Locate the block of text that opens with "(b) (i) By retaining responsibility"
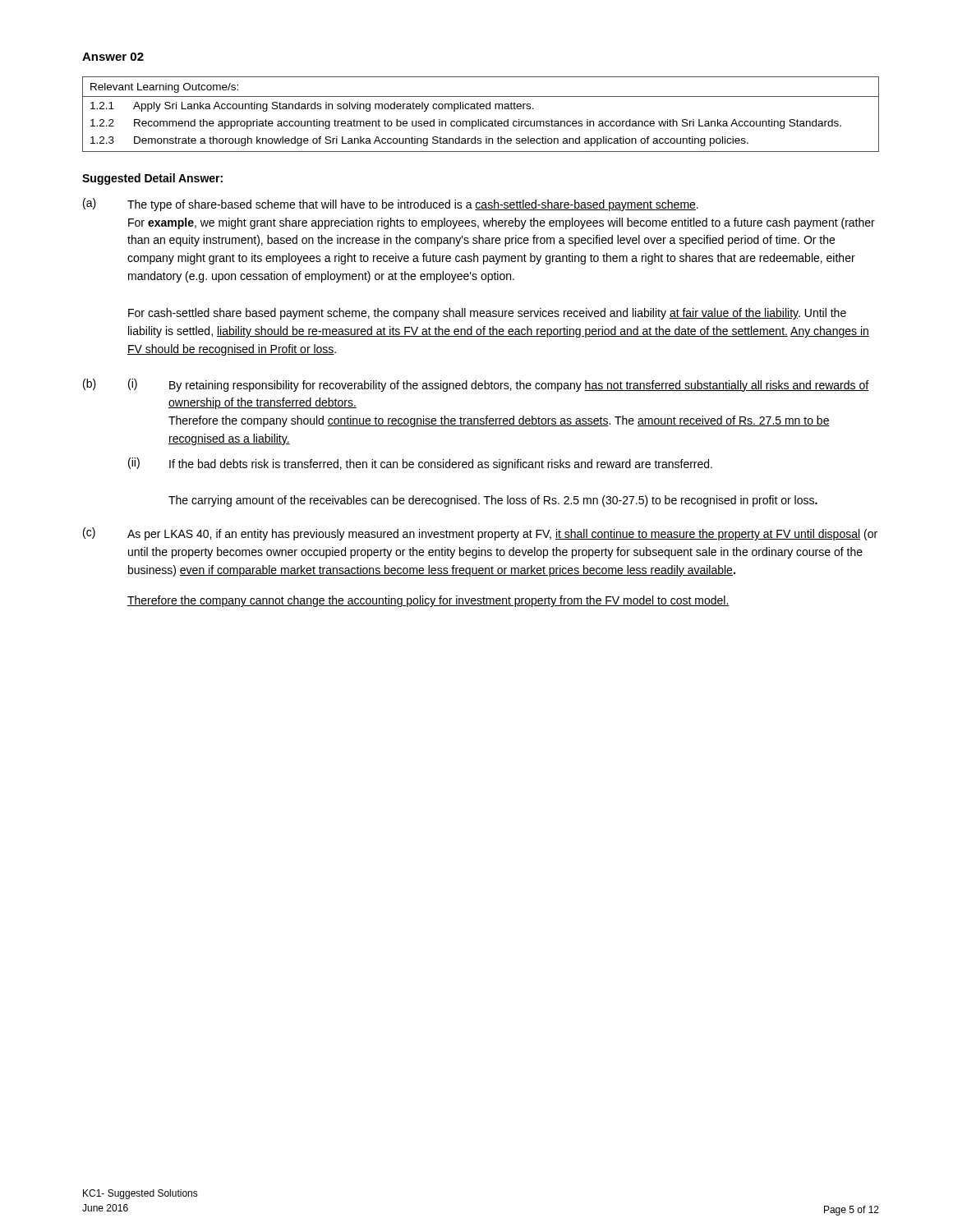Image resolution: width=953 pixels, height=1232 pixels. coord(476,385)
